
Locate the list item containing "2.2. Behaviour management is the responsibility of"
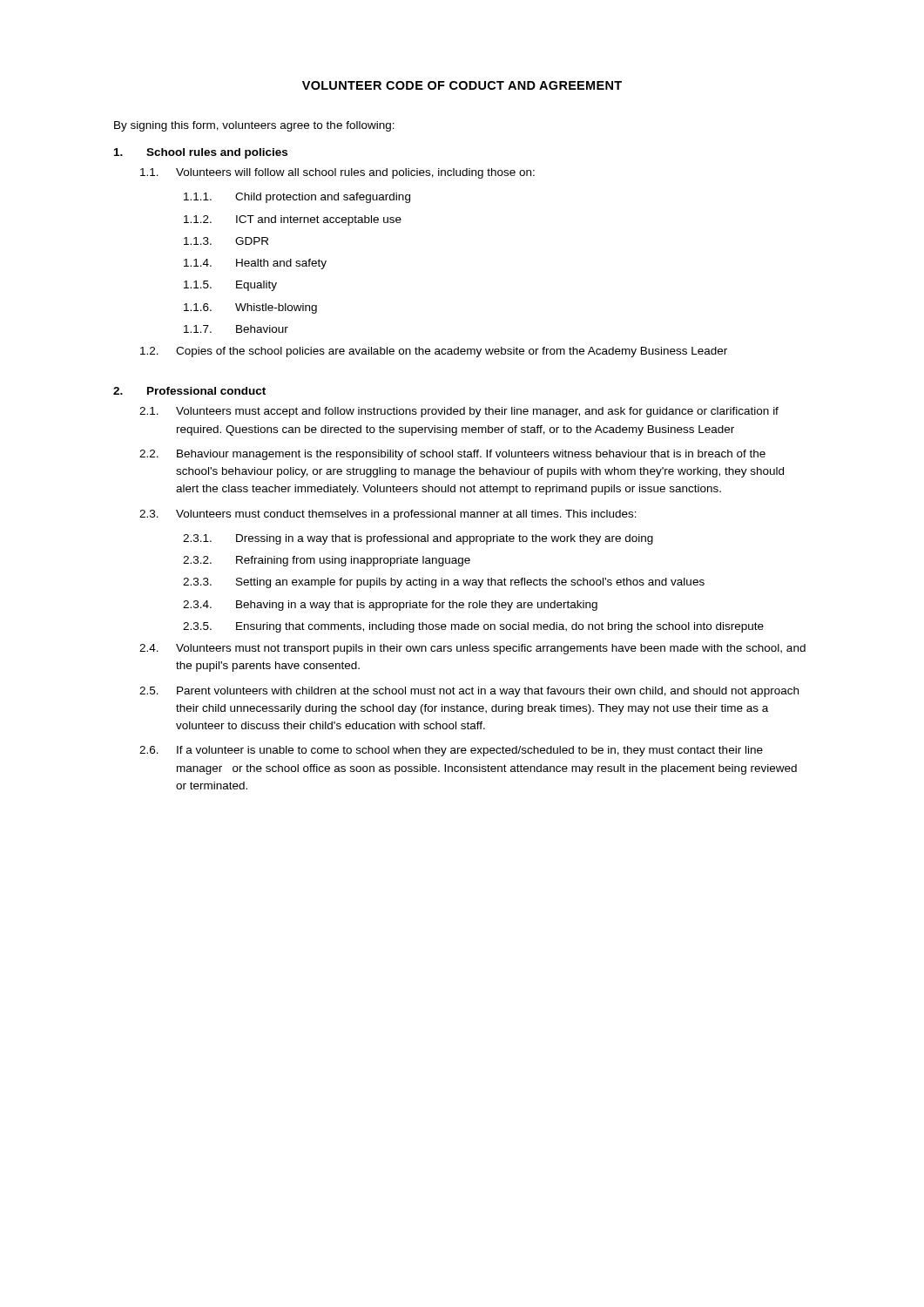click(475, 472)
